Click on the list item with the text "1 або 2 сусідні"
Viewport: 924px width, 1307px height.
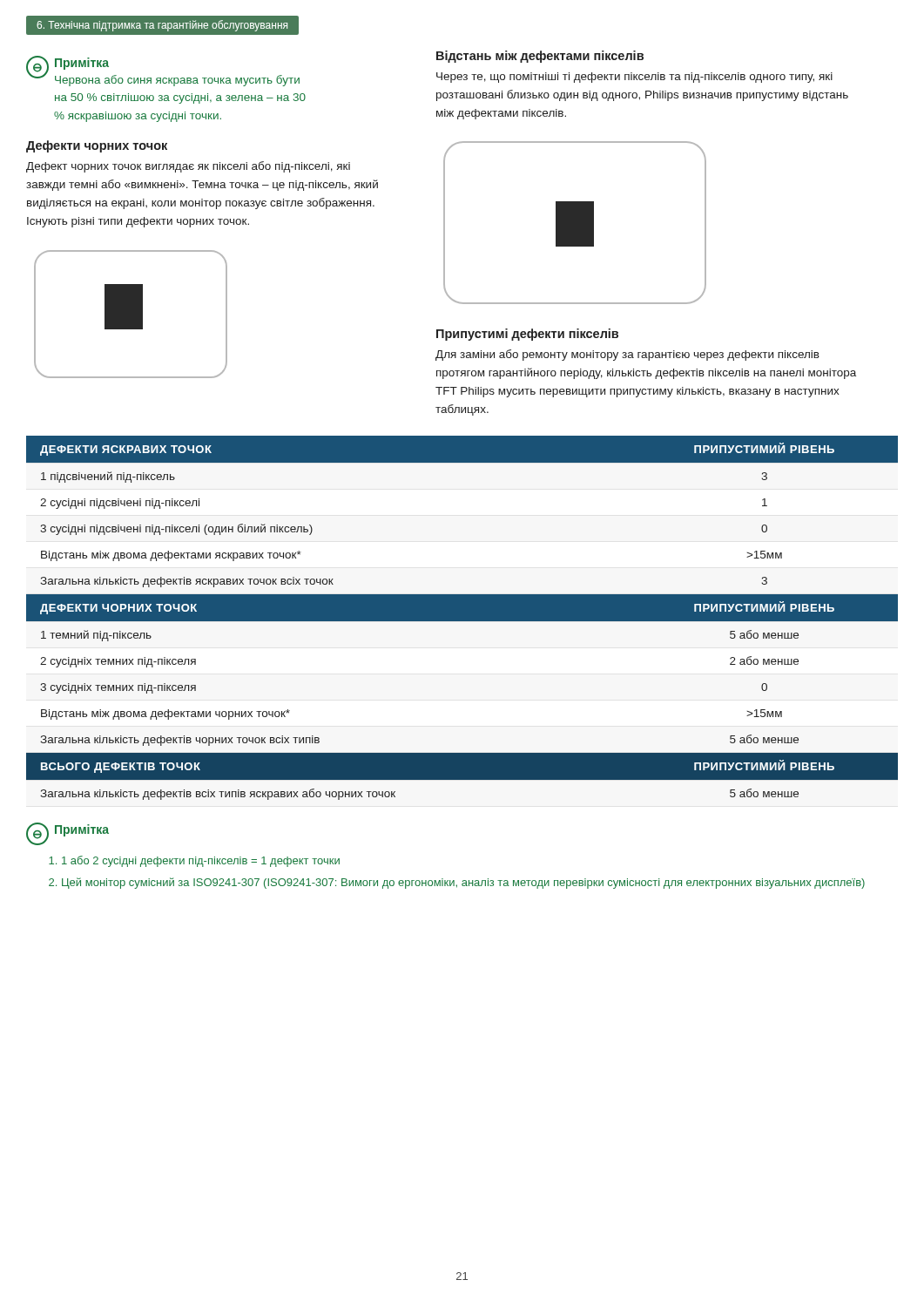click(201, 861)
